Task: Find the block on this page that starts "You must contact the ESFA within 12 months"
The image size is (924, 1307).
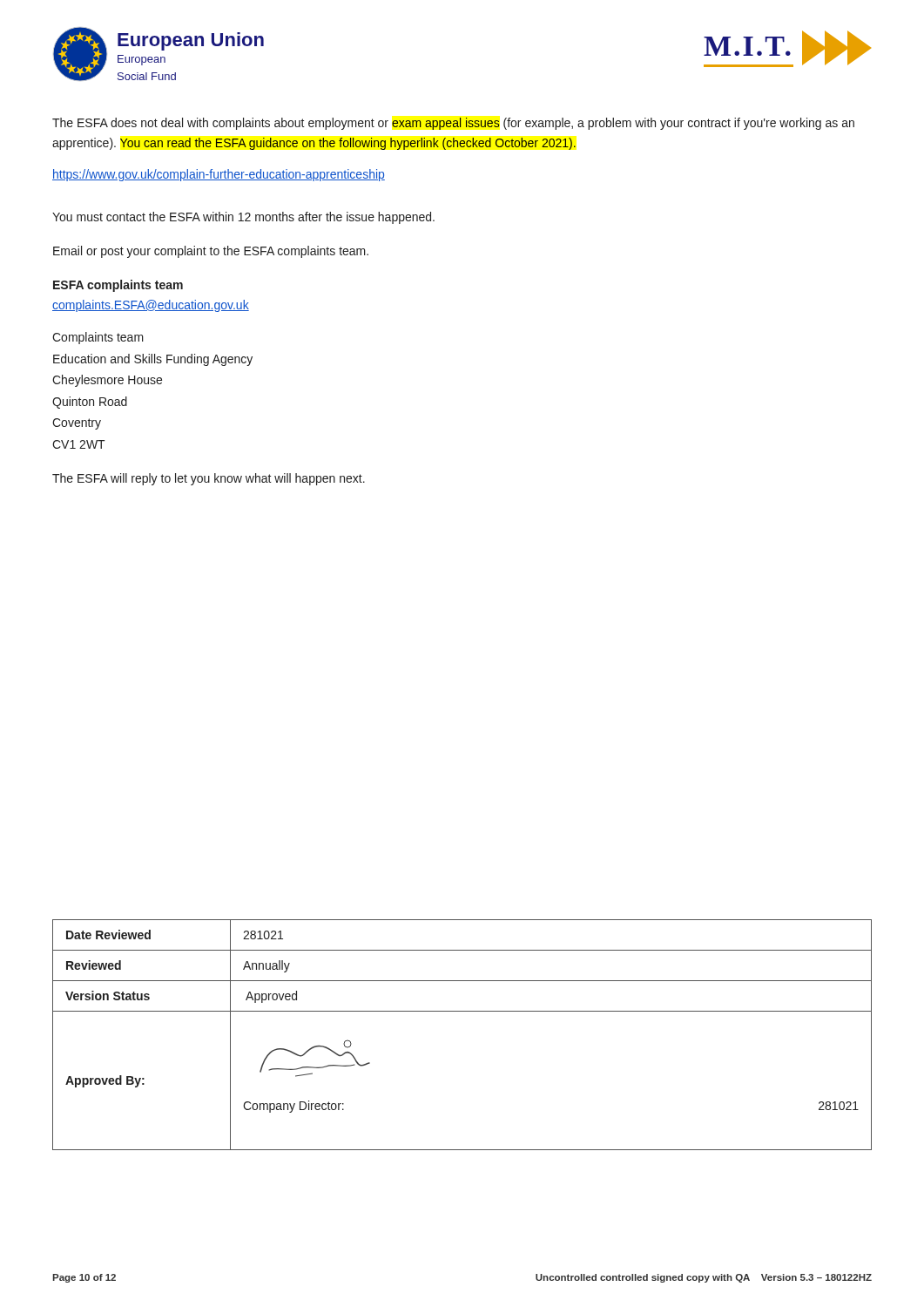Action: [244, 217]
